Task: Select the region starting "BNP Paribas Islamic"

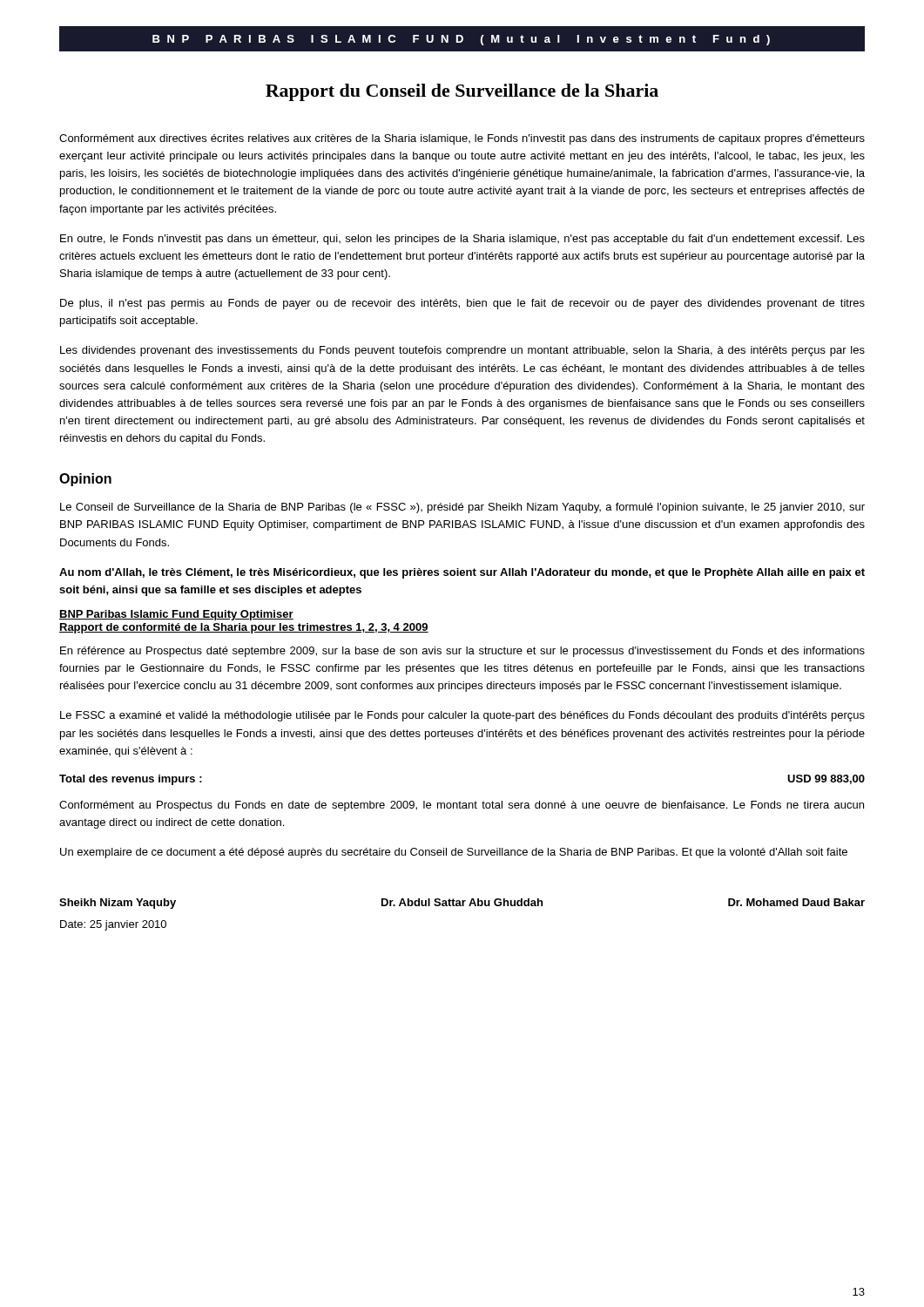Action: click(176, 615)
